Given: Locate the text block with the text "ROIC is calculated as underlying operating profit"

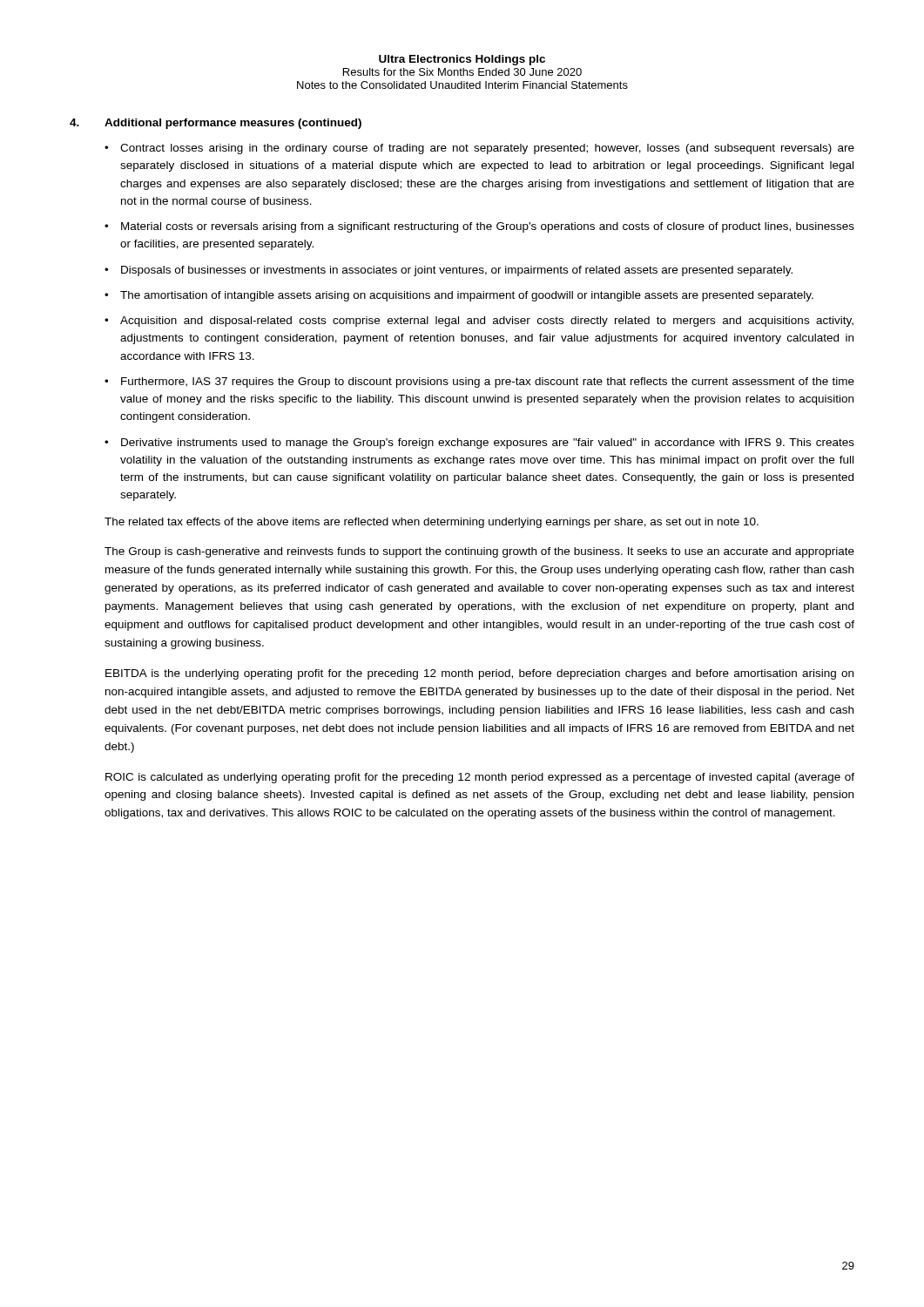Looking at the screenshot, I should (479, 795).
